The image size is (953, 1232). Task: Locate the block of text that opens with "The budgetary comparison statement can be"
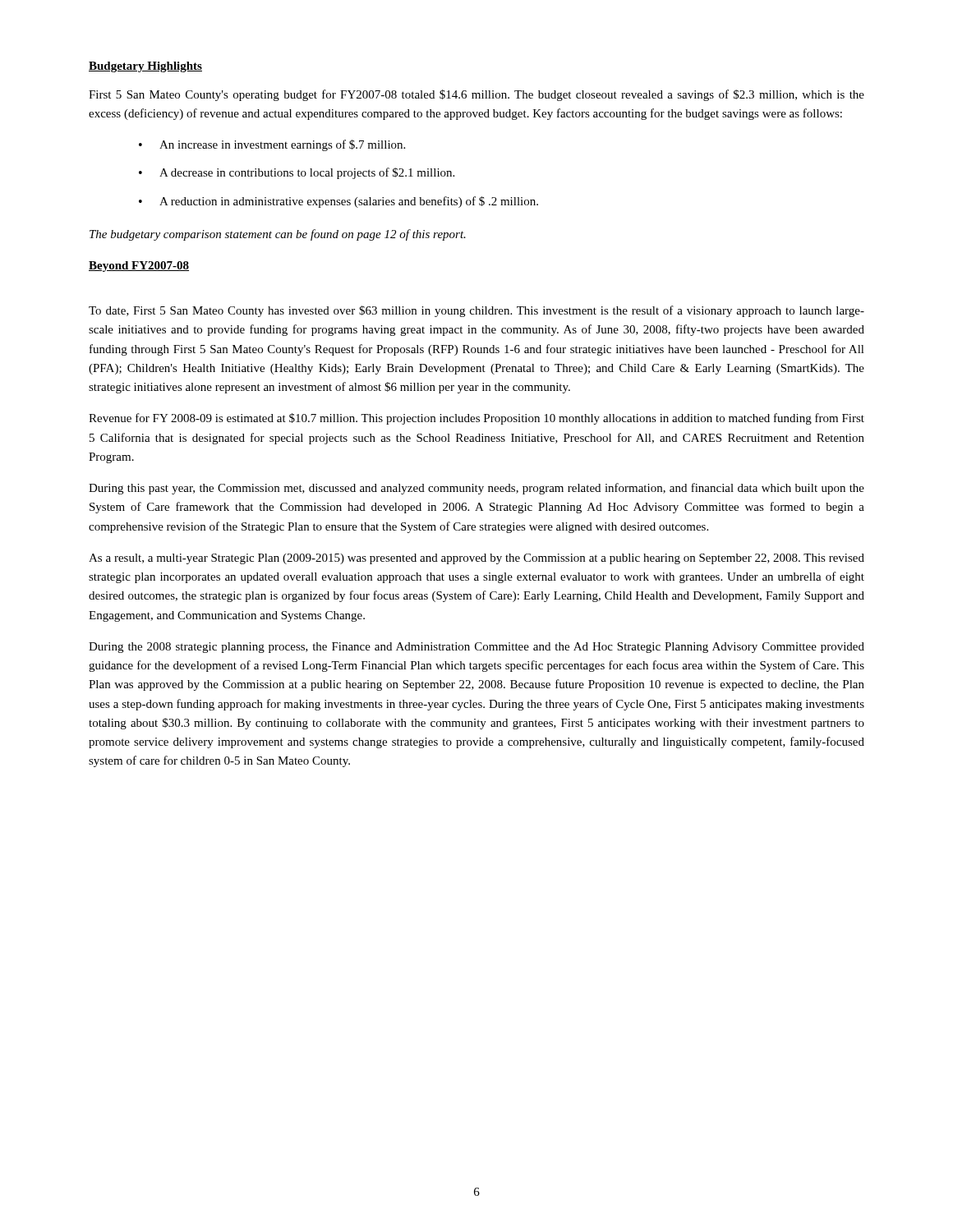coord(476,235)
